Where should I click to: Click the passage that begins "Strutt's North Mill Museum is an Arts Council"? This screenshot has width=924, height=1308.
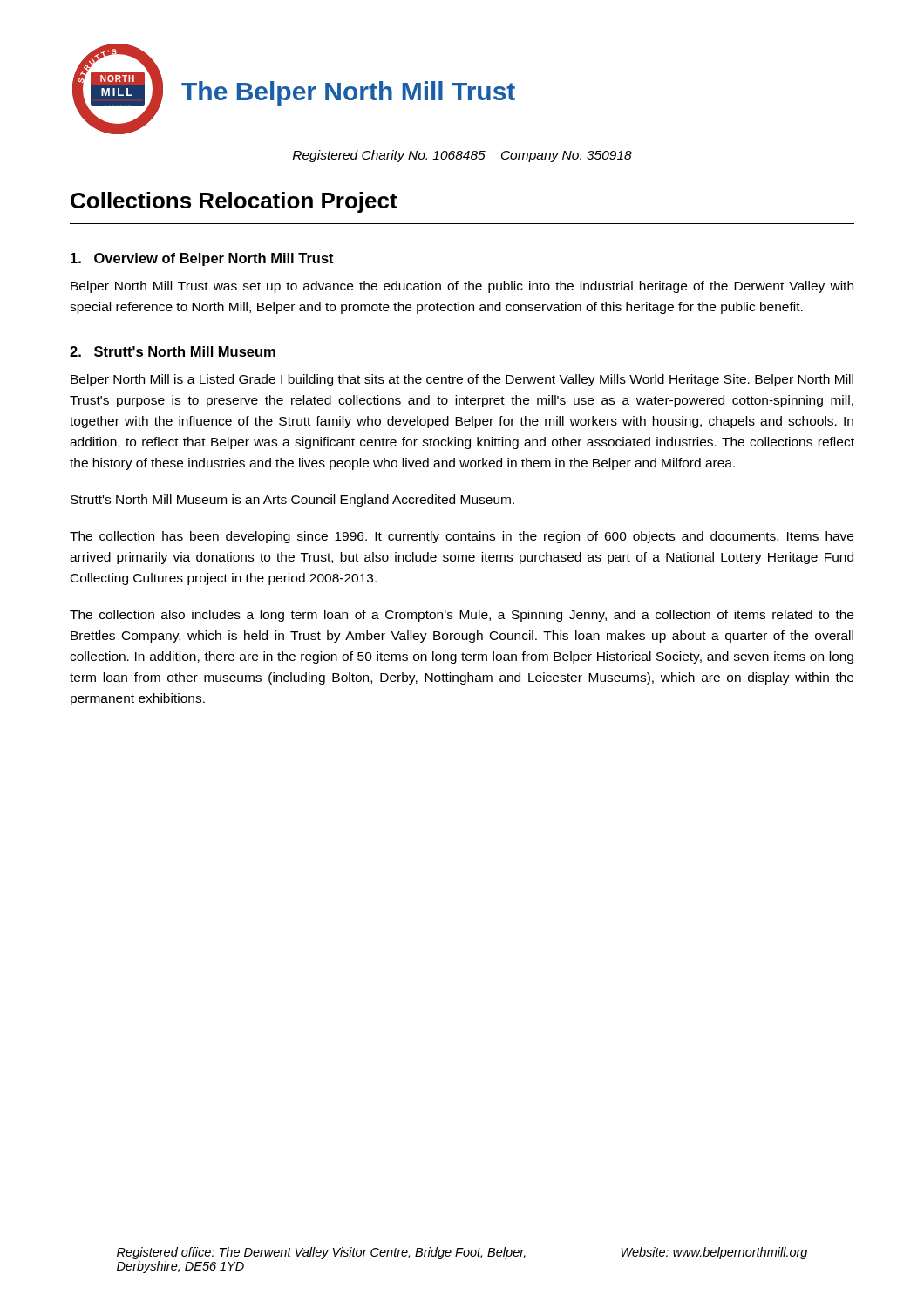pos(293,499)
